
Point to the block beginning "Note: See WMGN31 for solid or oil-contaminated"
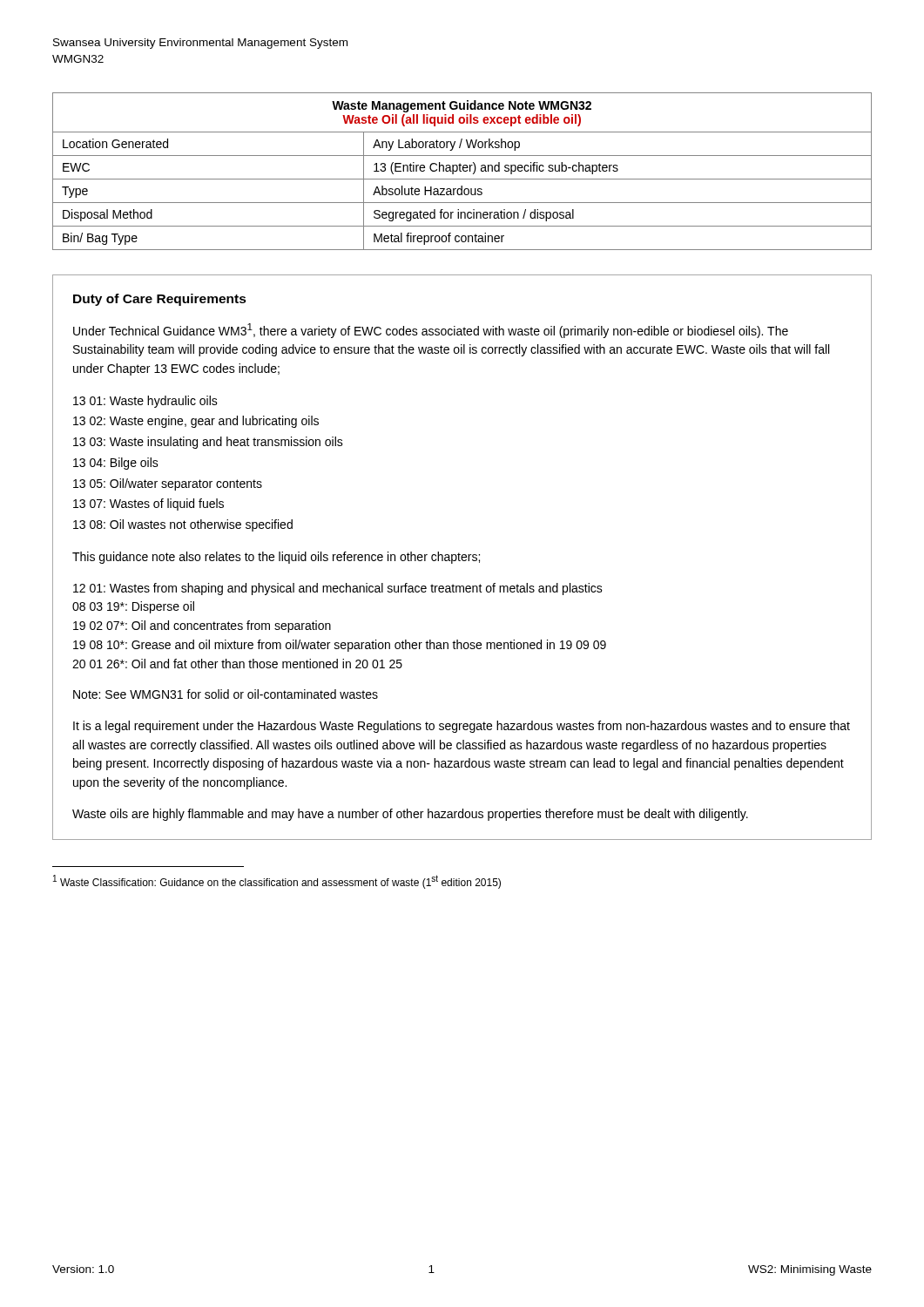point(225,695)
